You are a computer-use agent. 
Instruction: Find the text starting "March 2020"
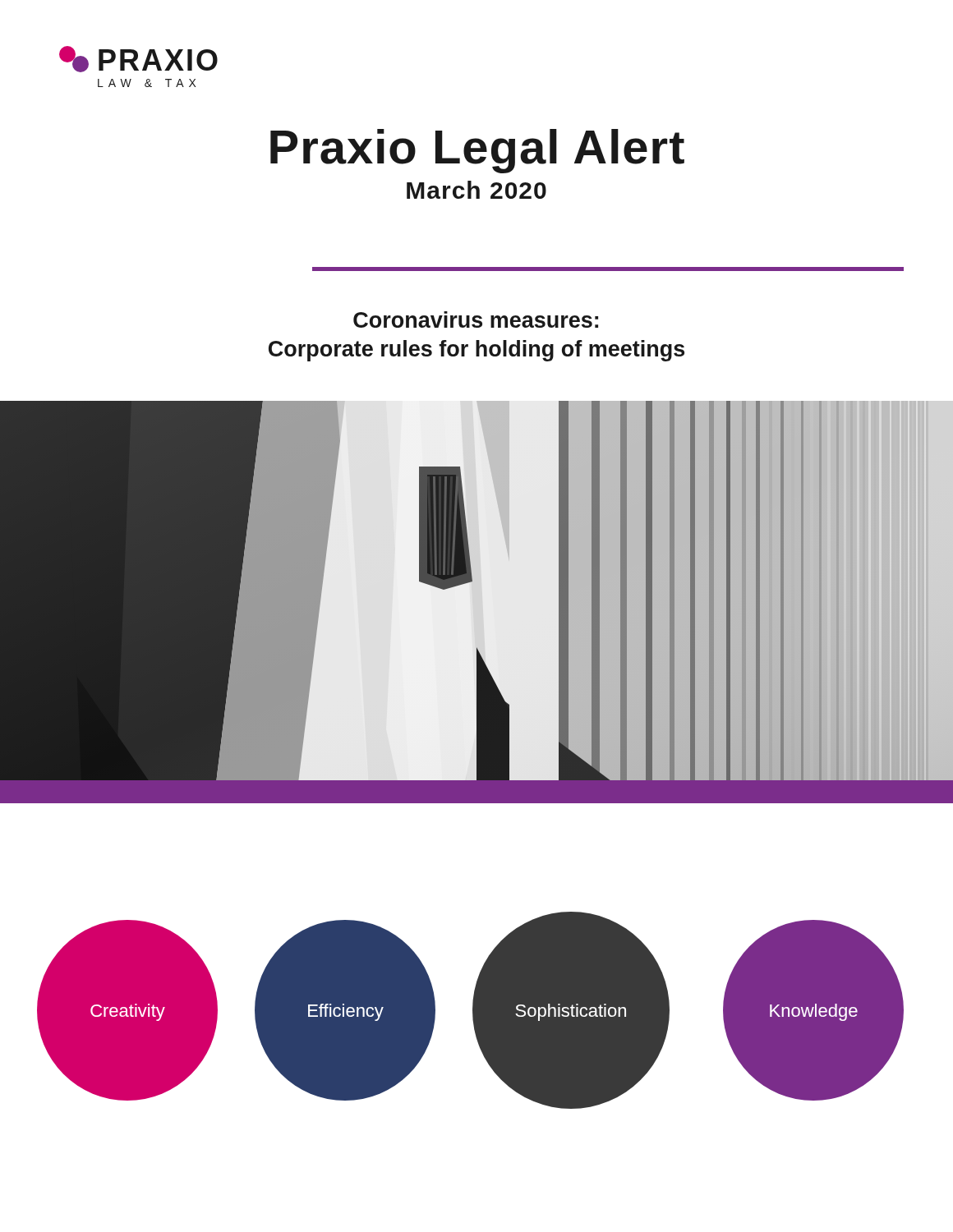tap(476, 190)
